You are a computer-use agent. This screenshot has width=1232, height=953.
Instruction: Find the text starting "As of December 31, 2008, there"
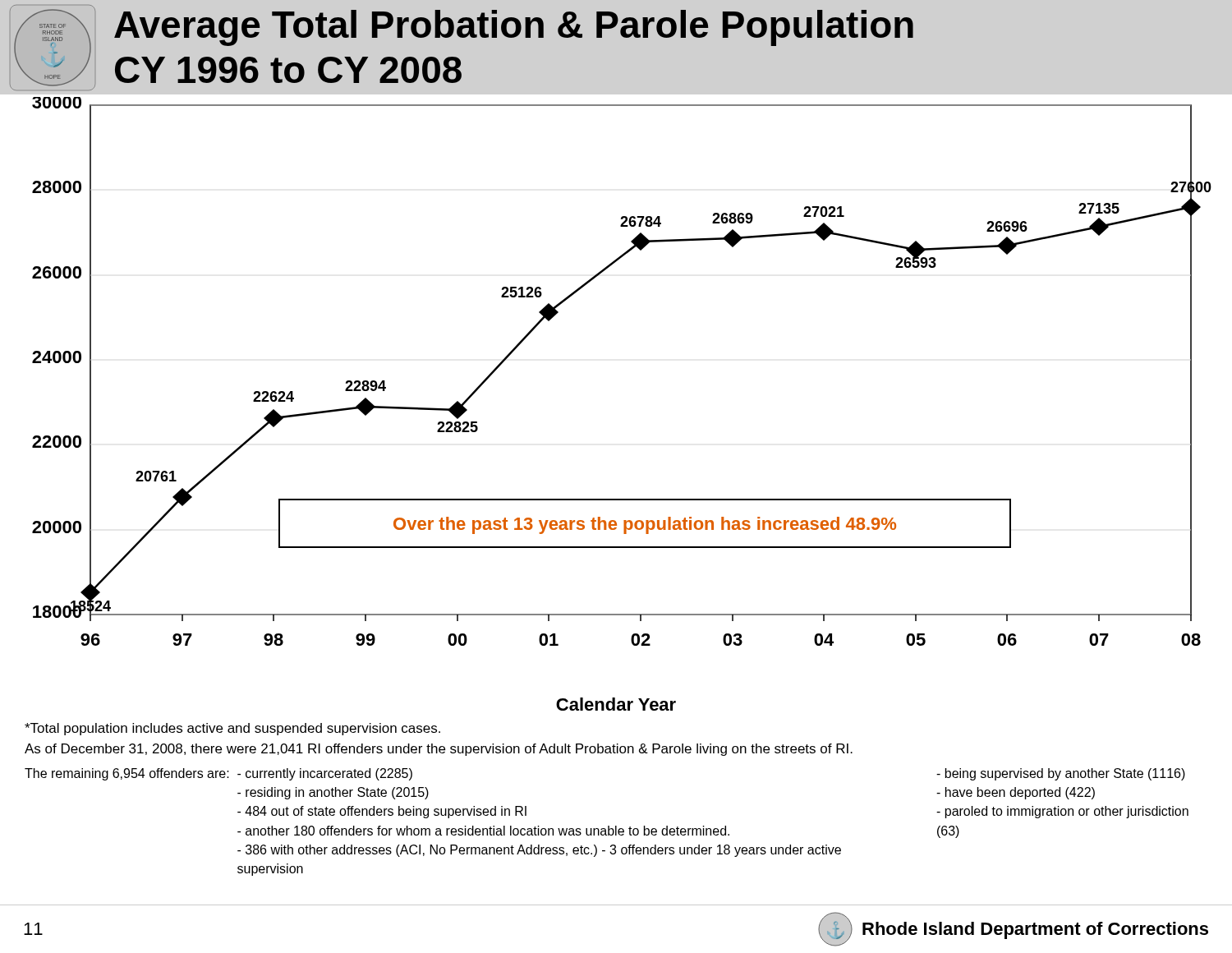pyautogui.click(x=439, y=749)
